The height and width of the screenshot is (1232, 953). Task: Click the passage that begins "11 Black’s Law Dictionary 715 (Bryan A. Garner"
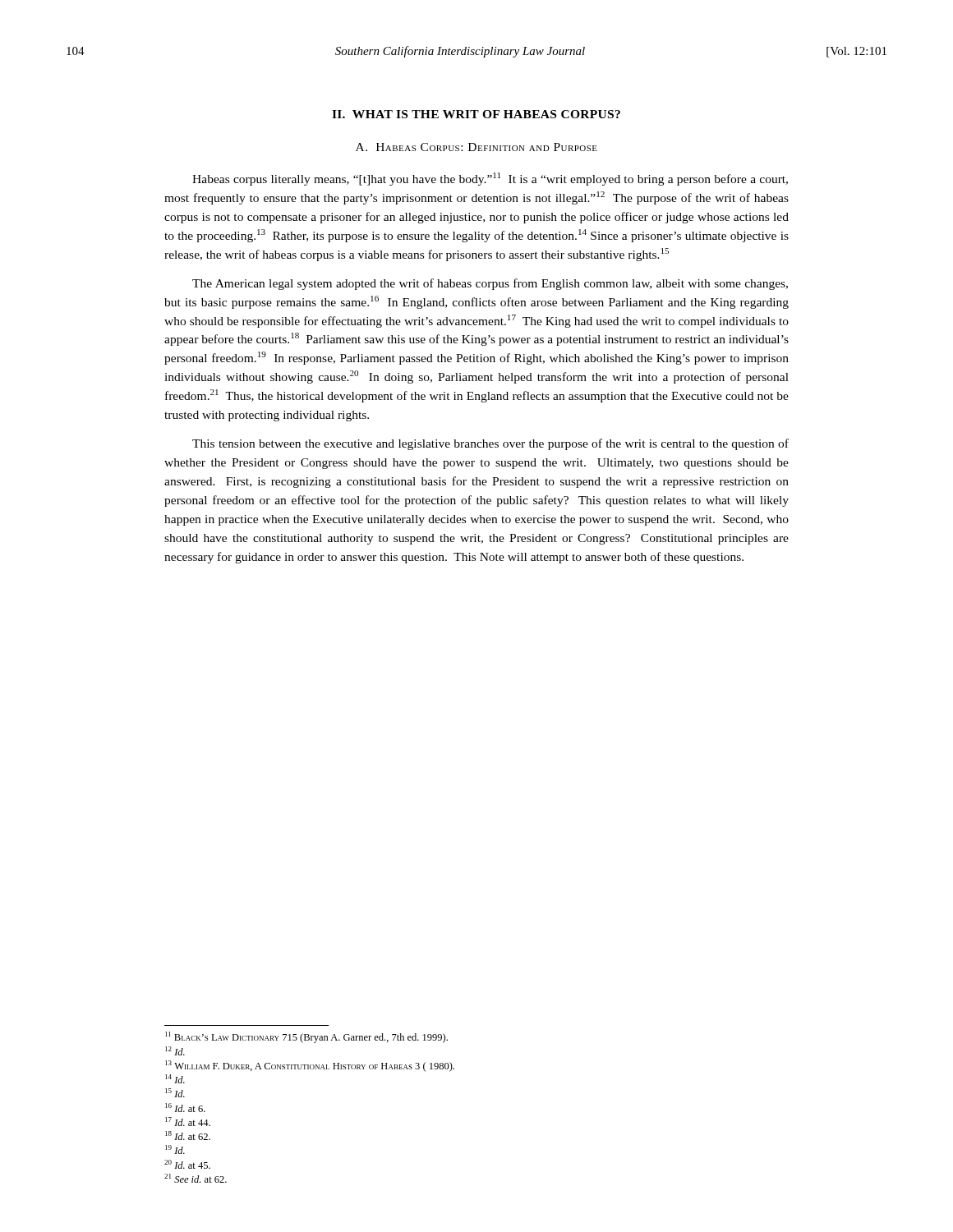(x=306, y=1037)
